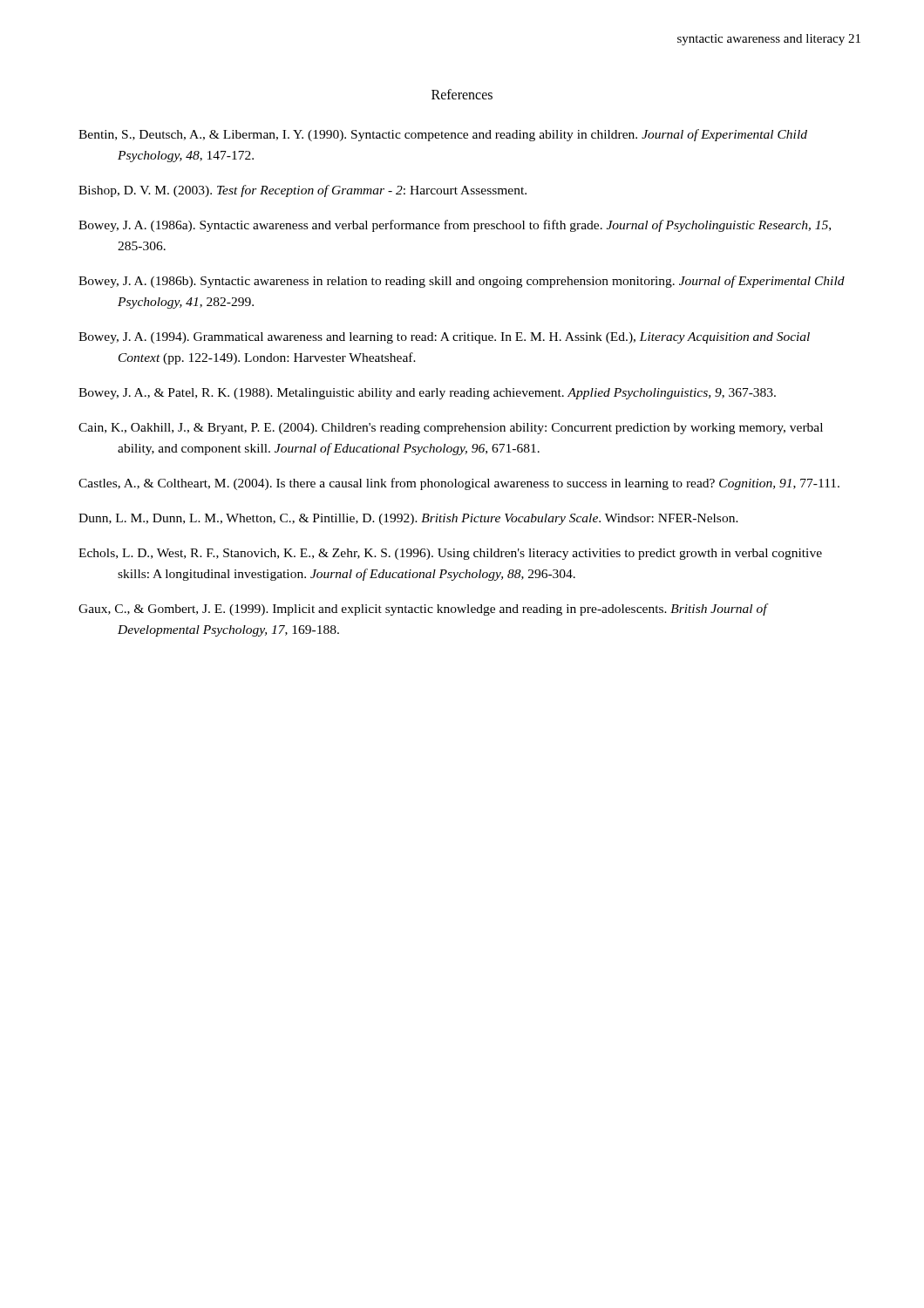Locate the list item containing "Bishop, D. V. M. (2003). Test for"

[303, 190]
